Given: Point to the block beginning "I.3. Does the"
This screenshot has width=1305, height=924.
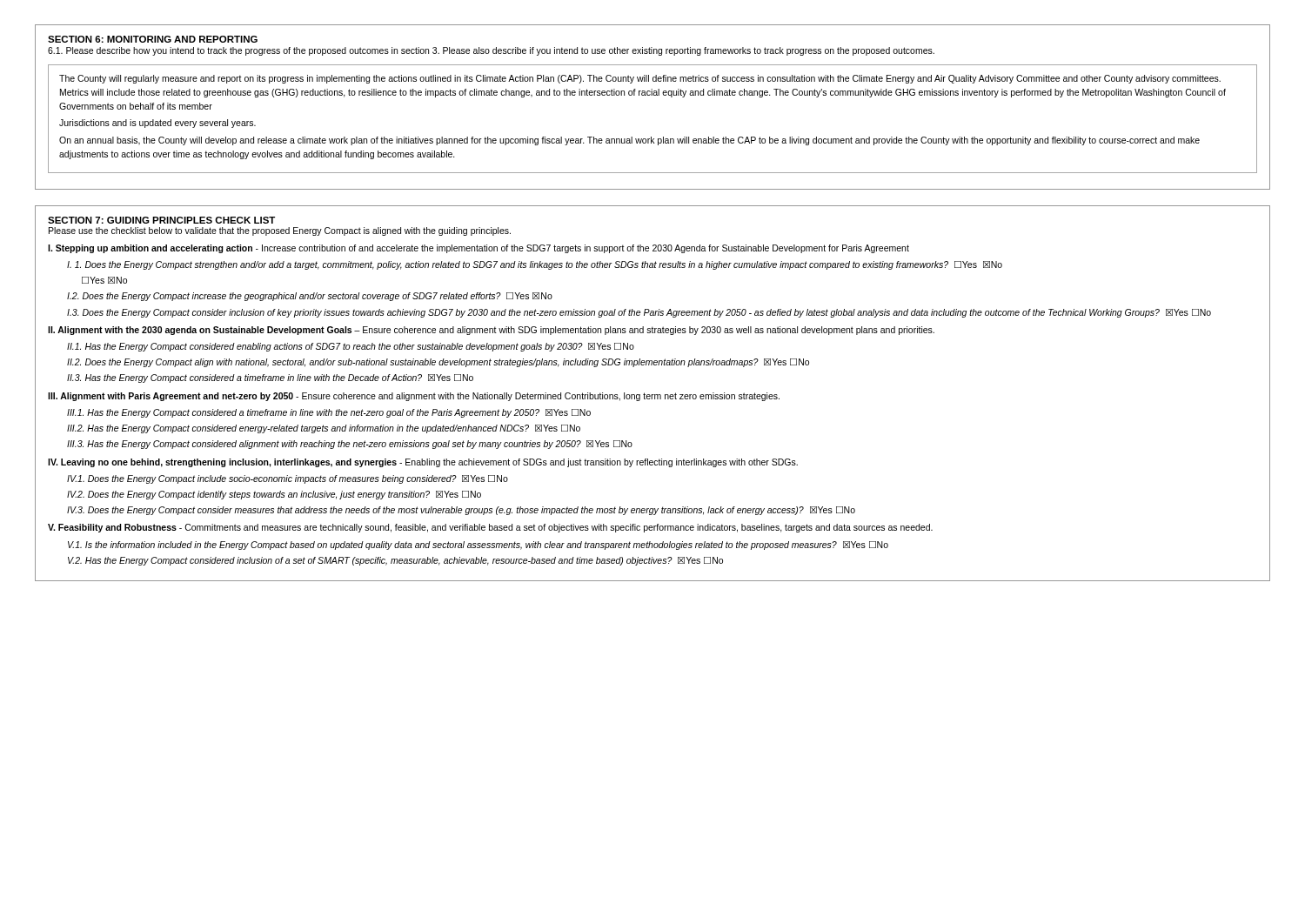Looking at the screenshot, I should 639,312.
